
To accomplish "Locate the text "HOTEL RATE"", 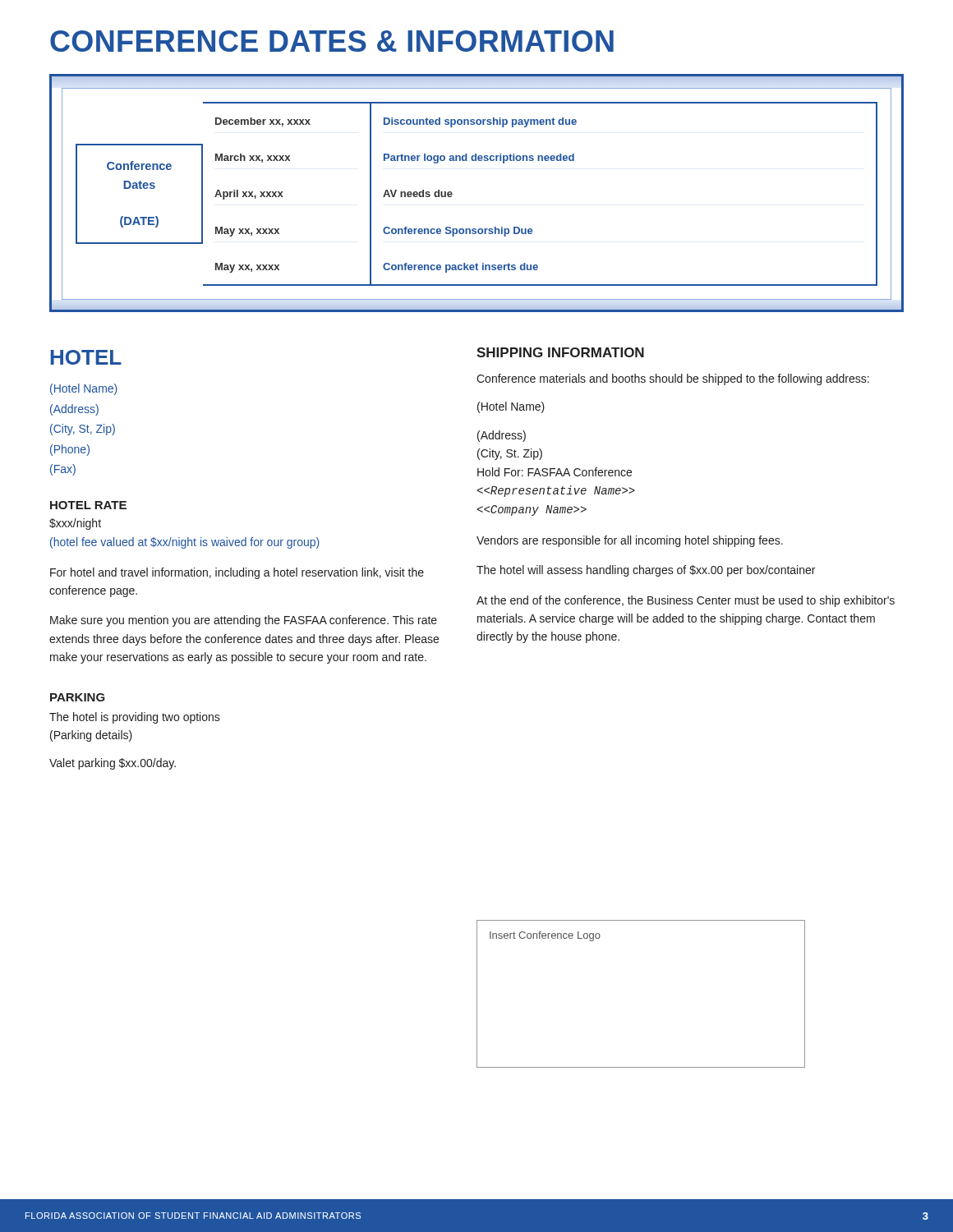I will tap(88, 504).
